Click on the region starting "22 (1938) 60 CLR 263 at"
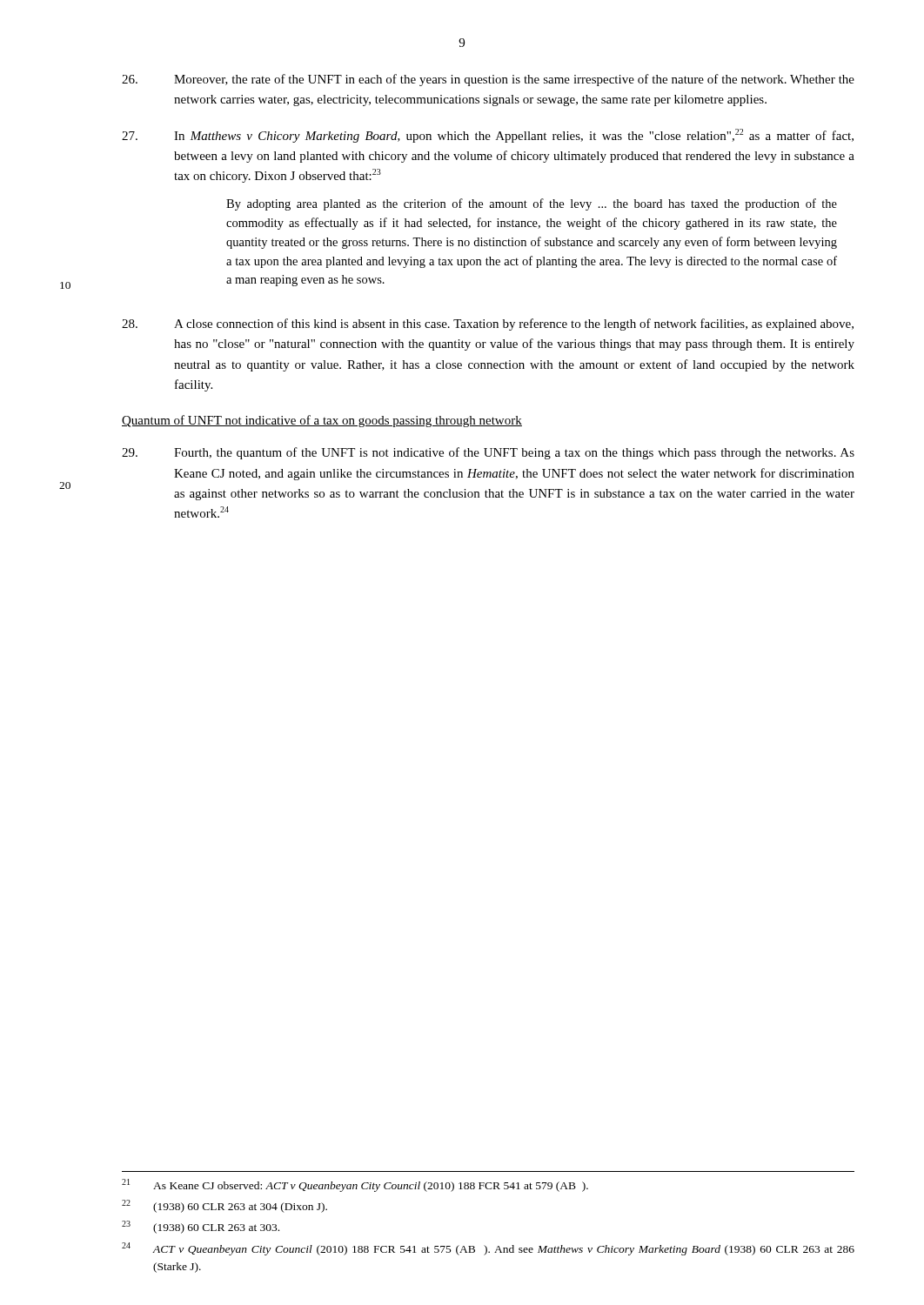This screenshot has width=924, height=1305. pos(224,1206)
